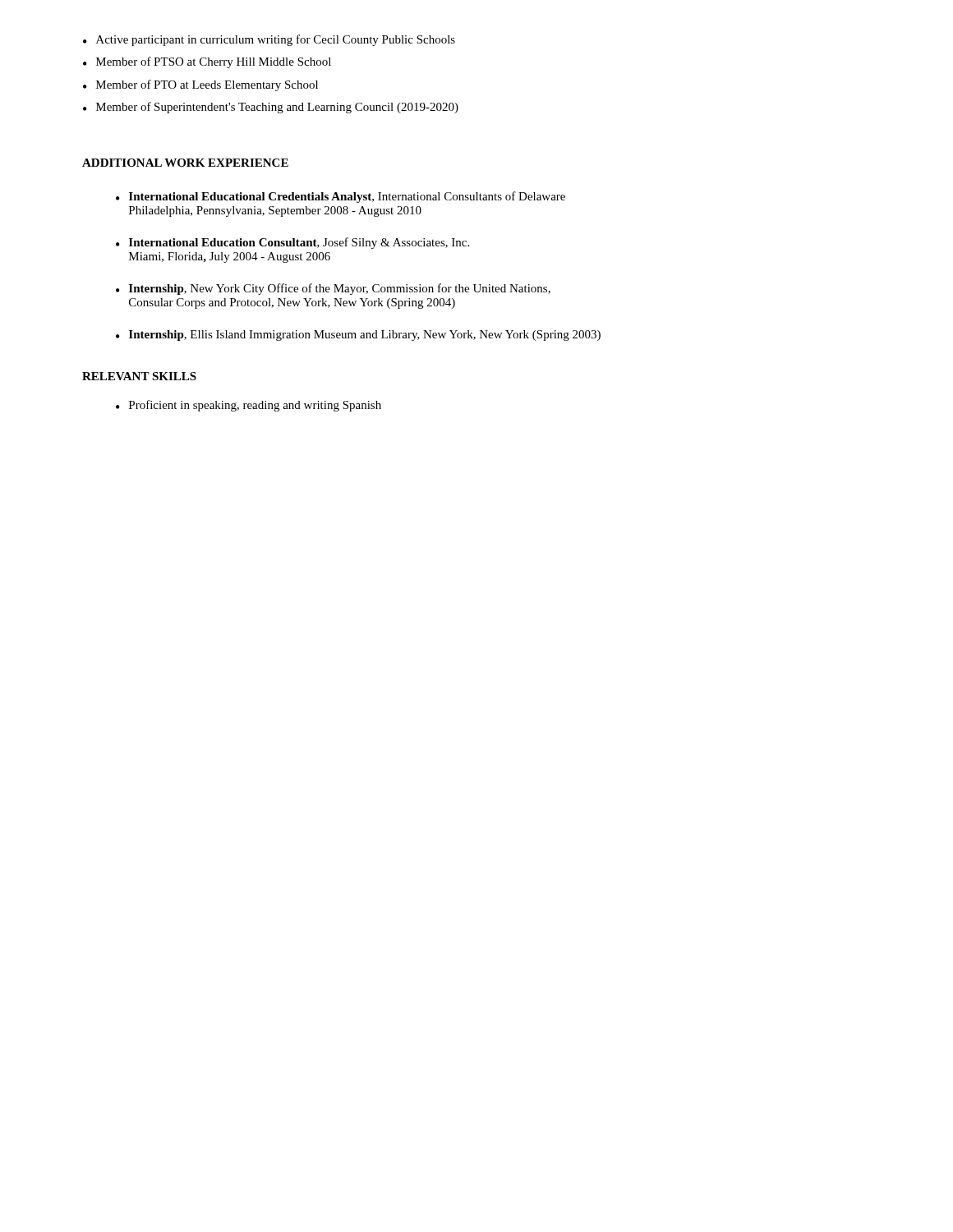Click the passage that begins "• International Educational Credentials"
This screenshot has height=1232, width=953.
pos(340,203)
